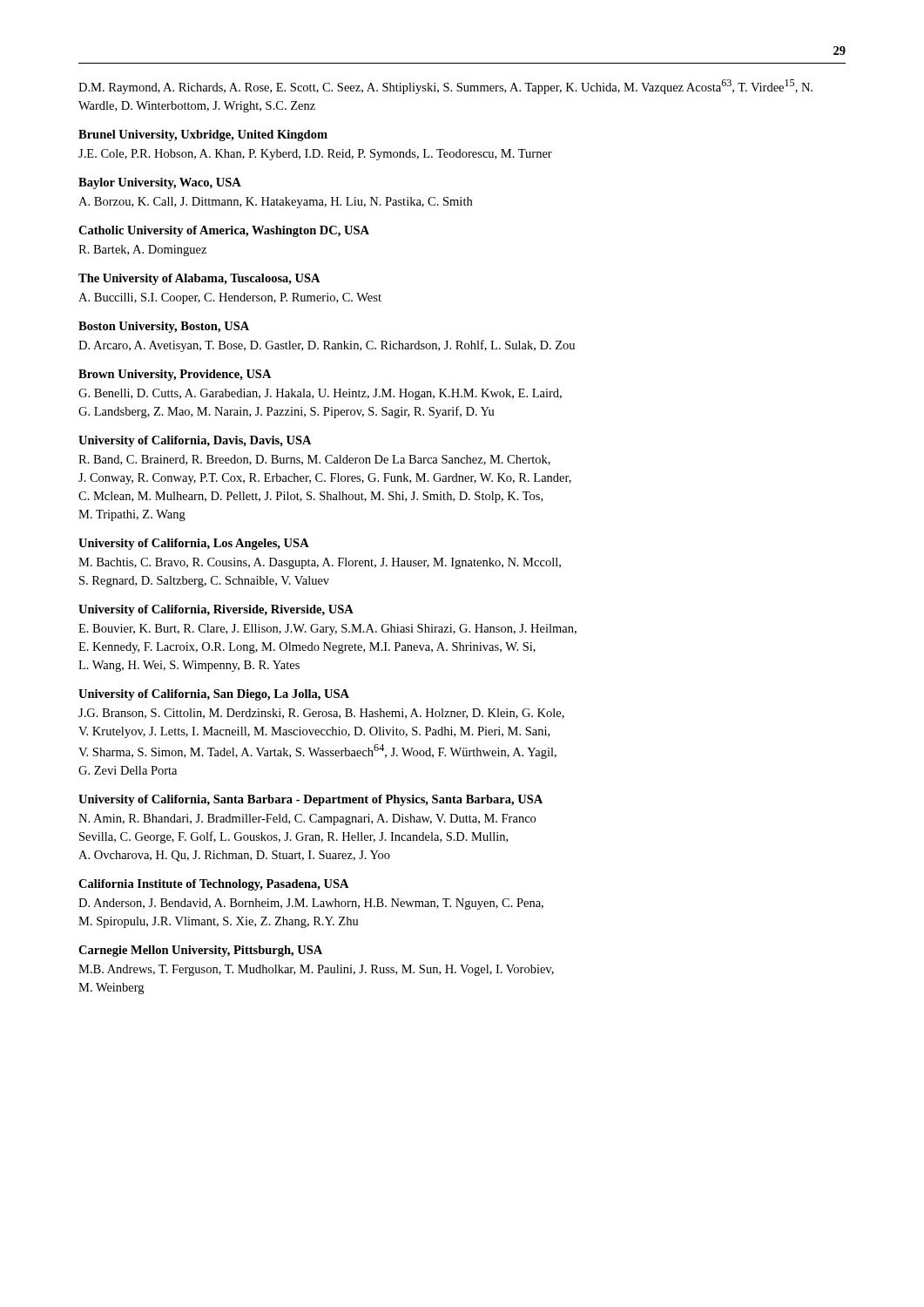Navigate to the element starting "R. Bartek, A. Dominguez"
The width and height of the screenshot is (924, 1307).
[143, 249]
